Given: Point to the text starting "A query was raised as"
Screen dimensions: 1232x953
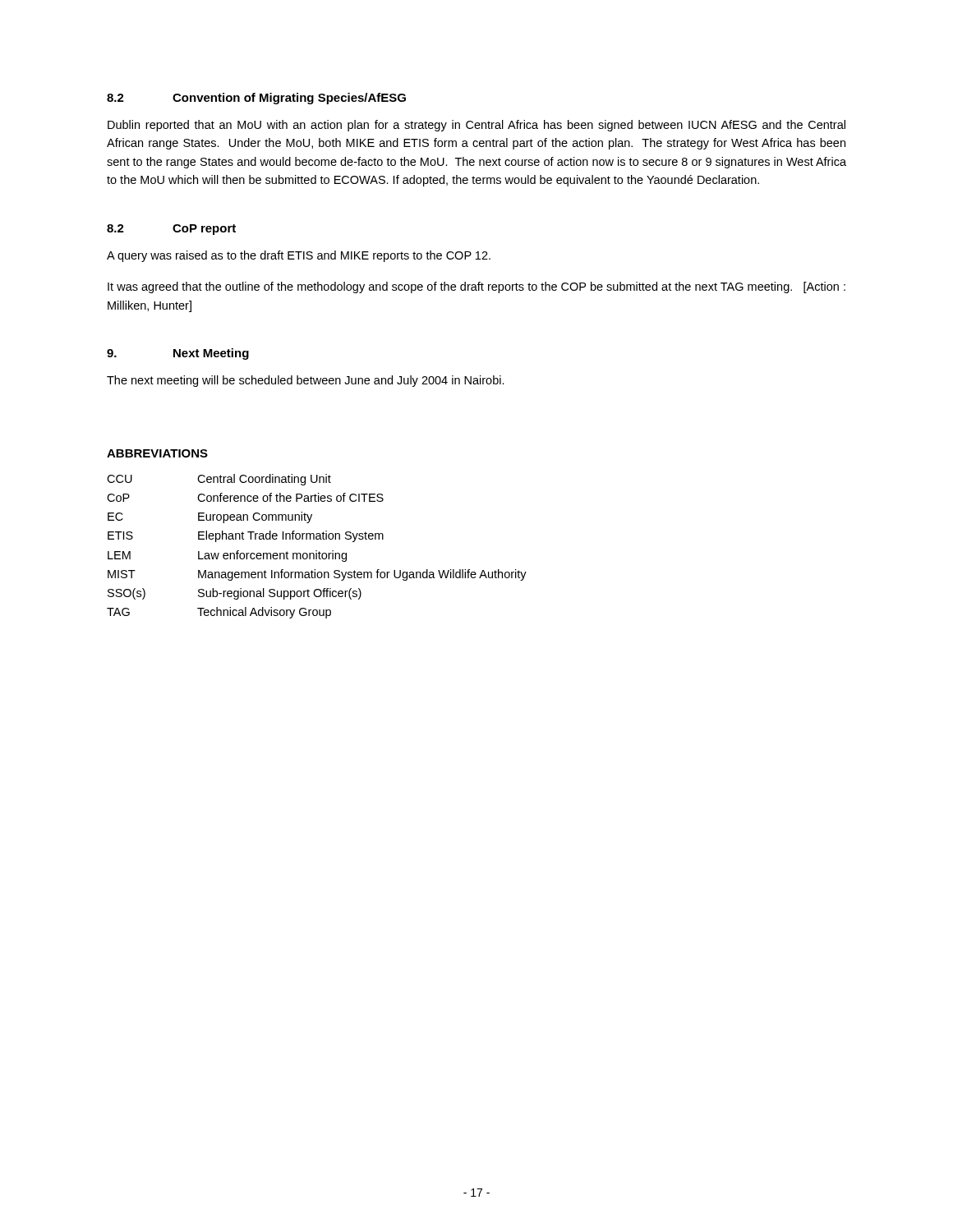Looking at the screenshot, I should [x=299, y=255].
